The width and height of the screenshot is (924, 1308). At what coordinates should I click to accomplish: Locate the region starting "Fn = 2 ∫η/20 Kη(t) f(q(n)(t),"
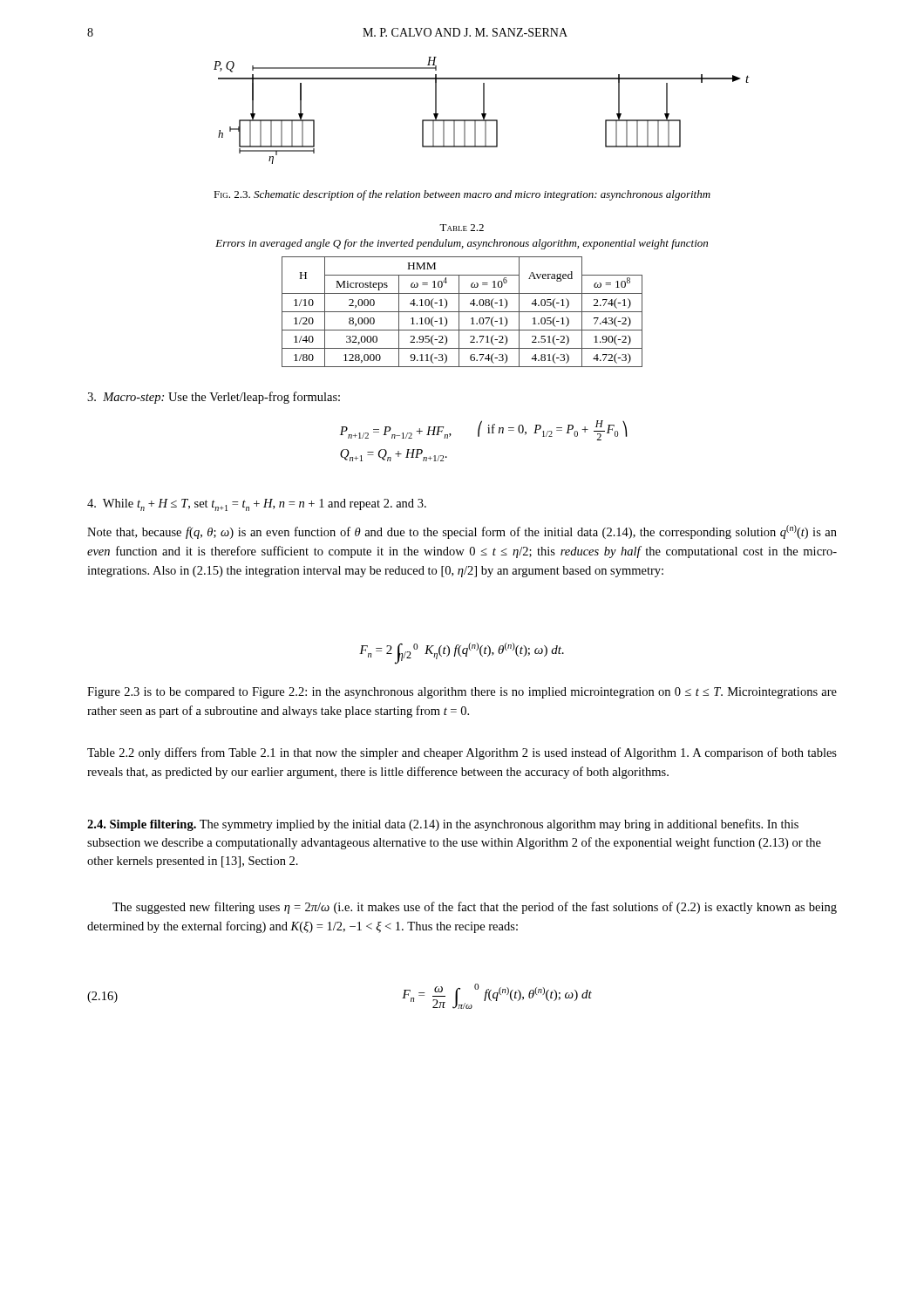coord(462,651)
